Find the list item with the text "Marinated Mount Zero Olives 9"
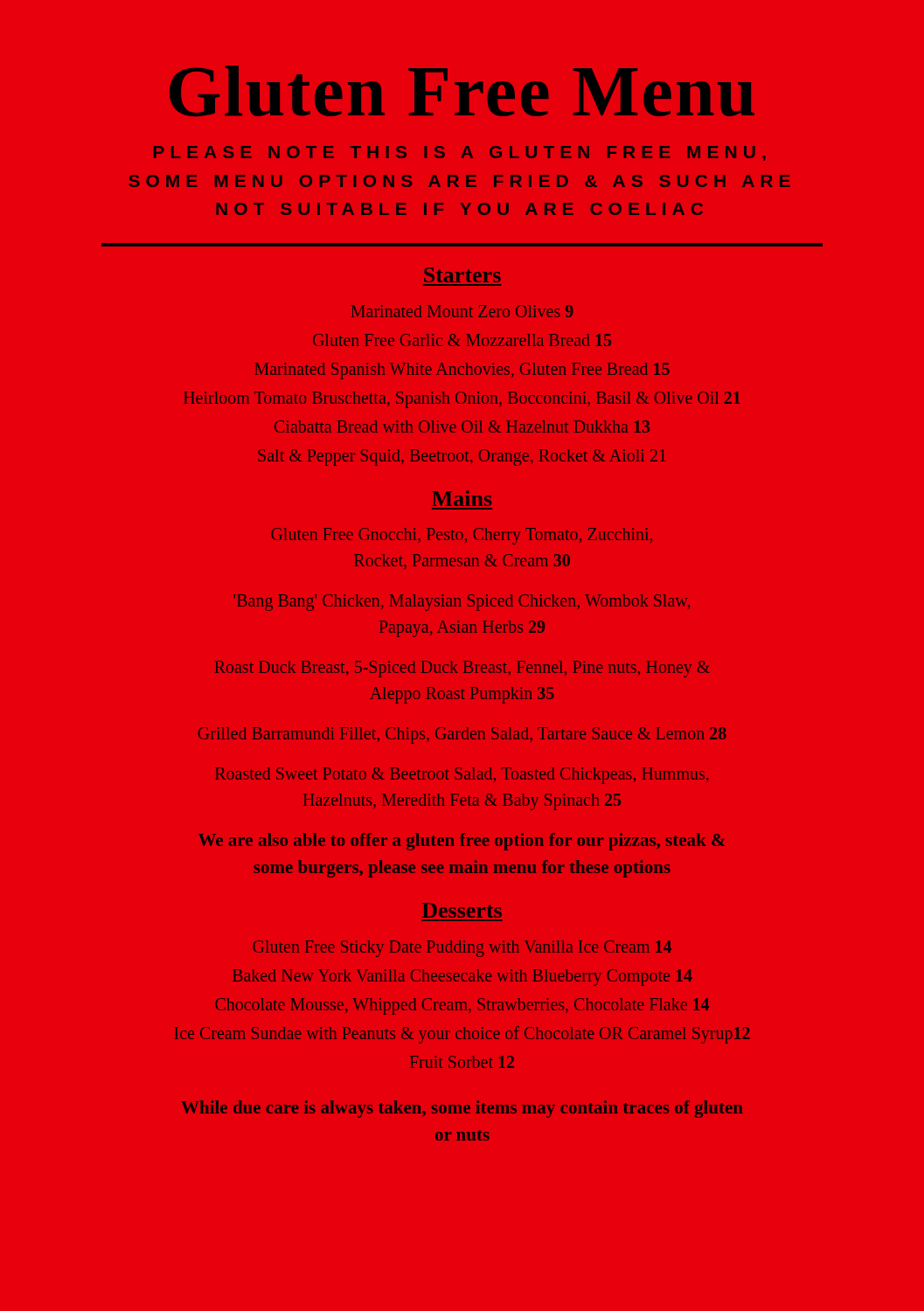Image resolution: width=924 pixels, height=1311 pixels. tap(462, 311)
